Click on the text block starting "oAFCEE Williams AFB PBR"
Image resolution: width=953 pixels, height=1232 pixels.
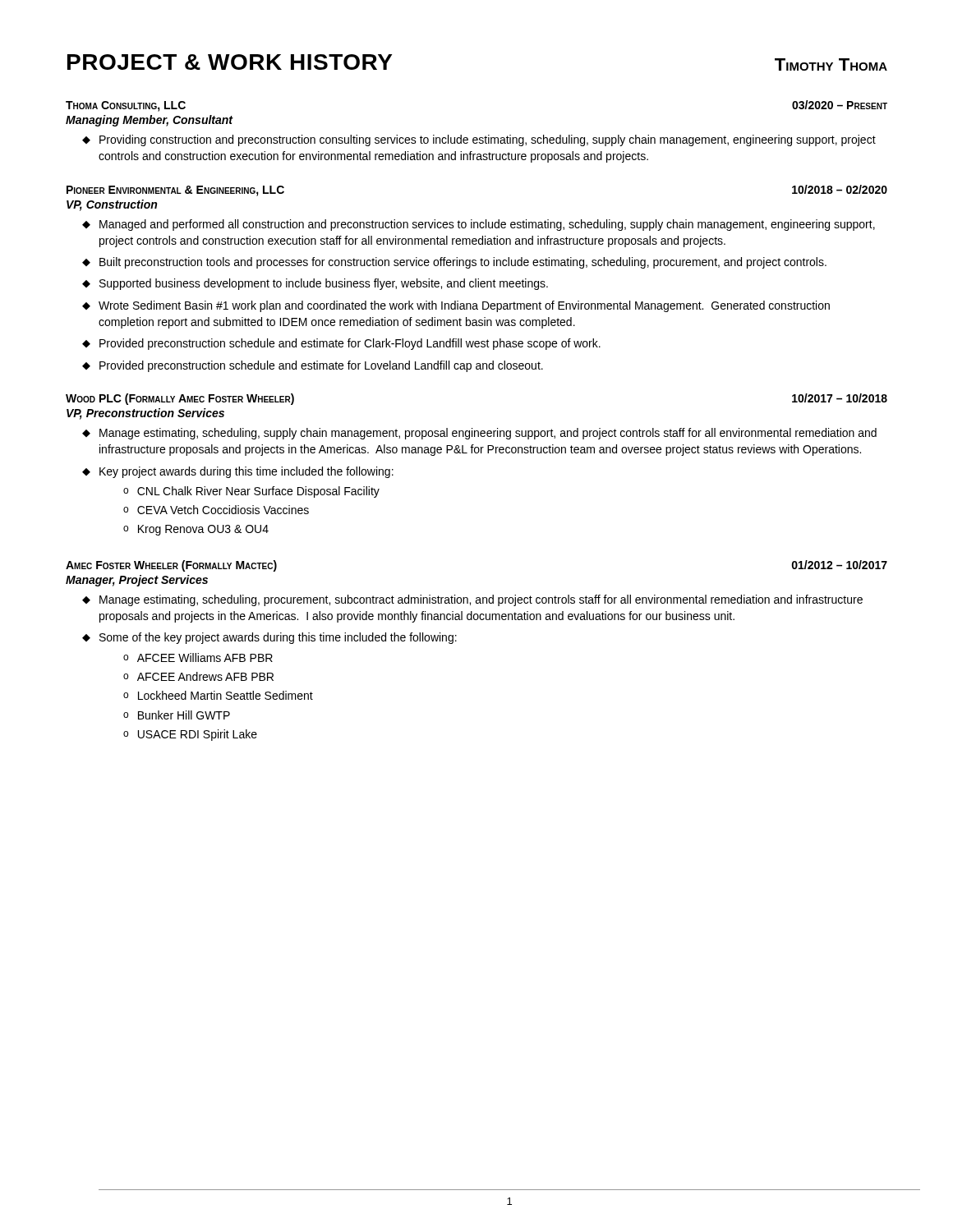(x=198, y=658)
